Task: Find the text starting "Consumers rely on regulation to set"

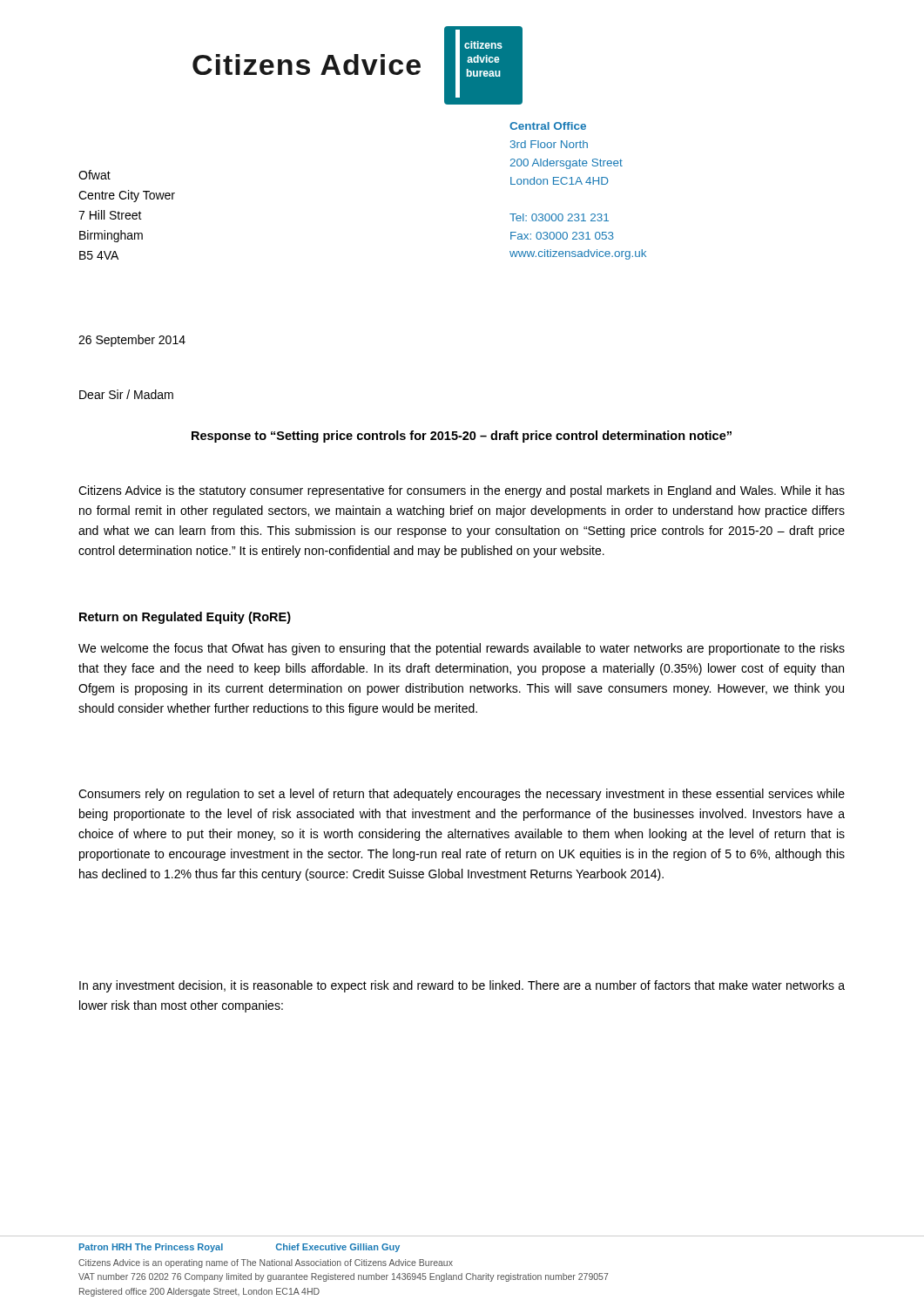Action: pyautogui.click(x=462, y=834)
